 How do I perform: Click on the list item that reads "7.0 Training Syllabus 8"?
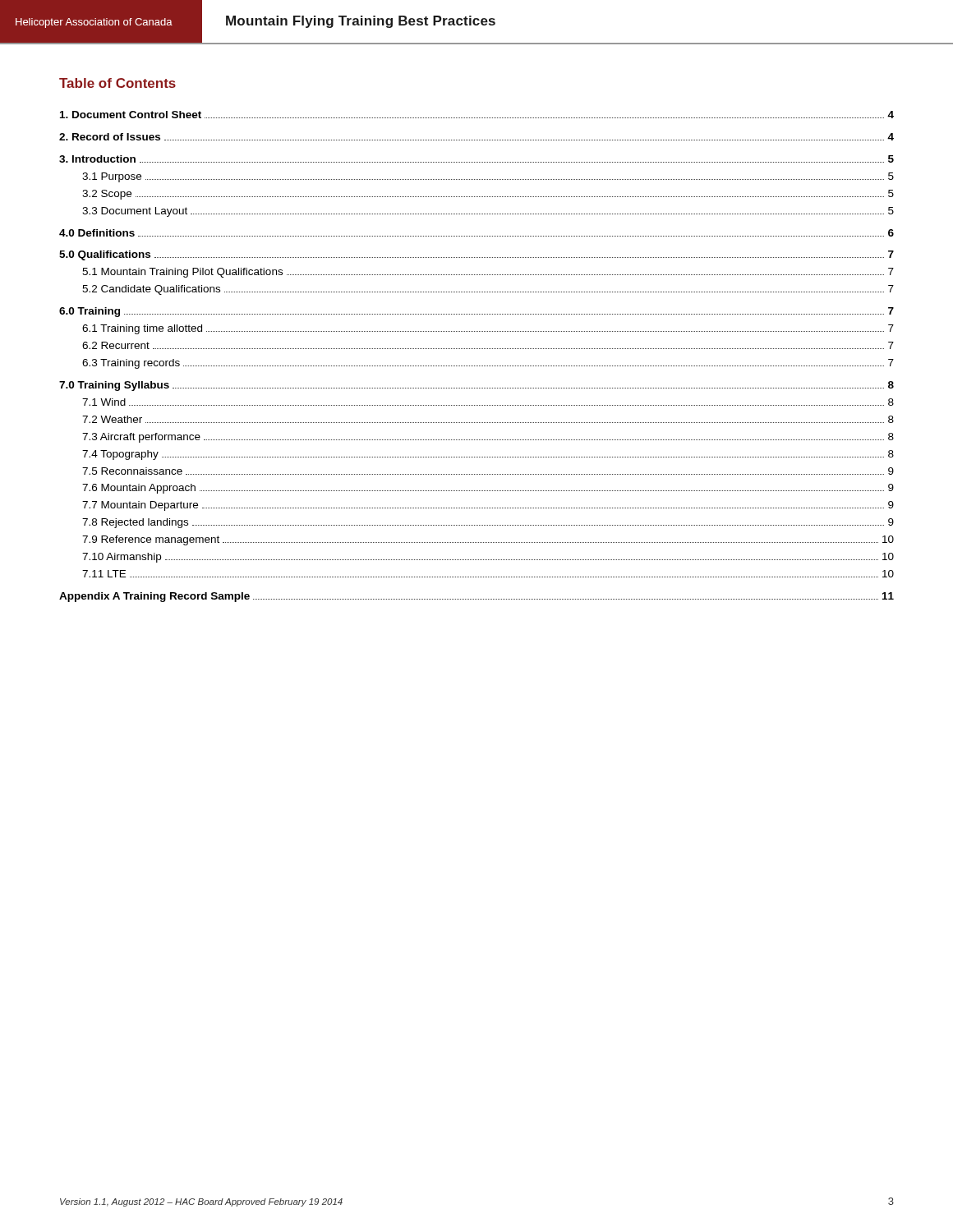[x=476, y=385]
